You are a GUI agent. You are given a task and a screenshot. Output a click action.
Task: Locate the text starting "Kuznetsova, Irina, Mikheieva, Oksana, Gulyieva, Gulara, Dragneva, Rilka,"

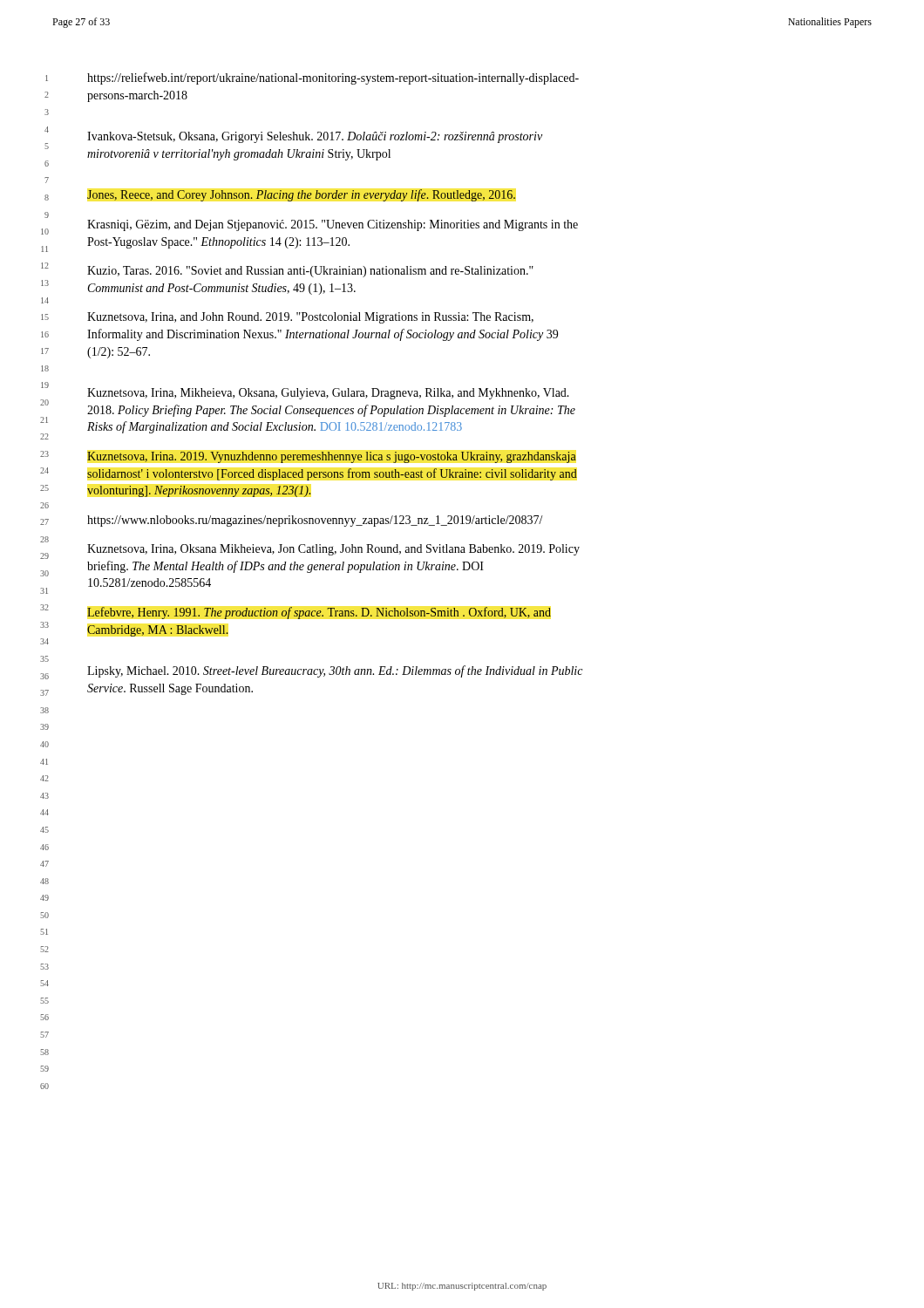471,410
